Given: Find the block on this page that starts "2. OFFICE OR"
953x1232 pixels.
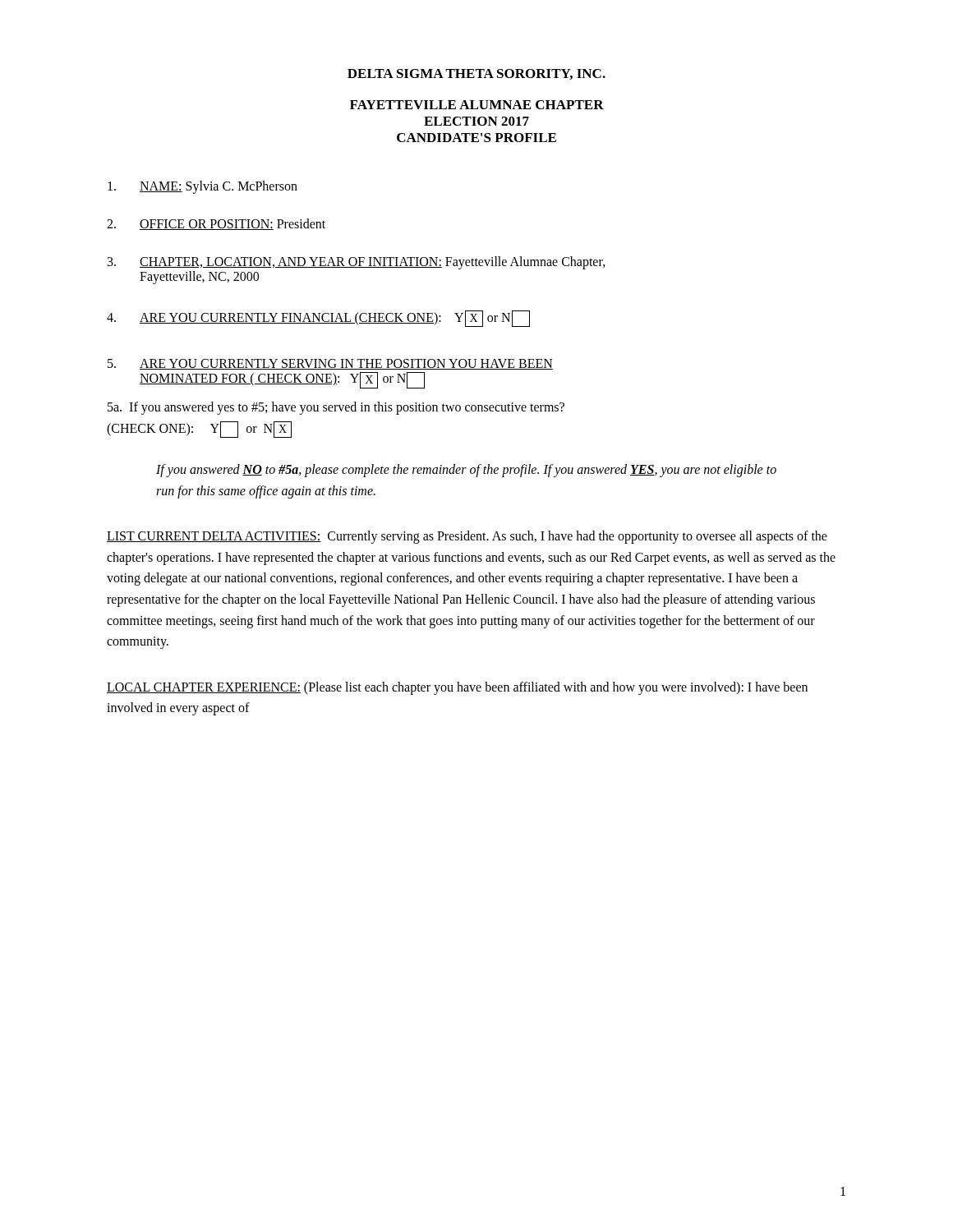Looking at the screenshot, I should pyautogui.click(x=216, y=224).
